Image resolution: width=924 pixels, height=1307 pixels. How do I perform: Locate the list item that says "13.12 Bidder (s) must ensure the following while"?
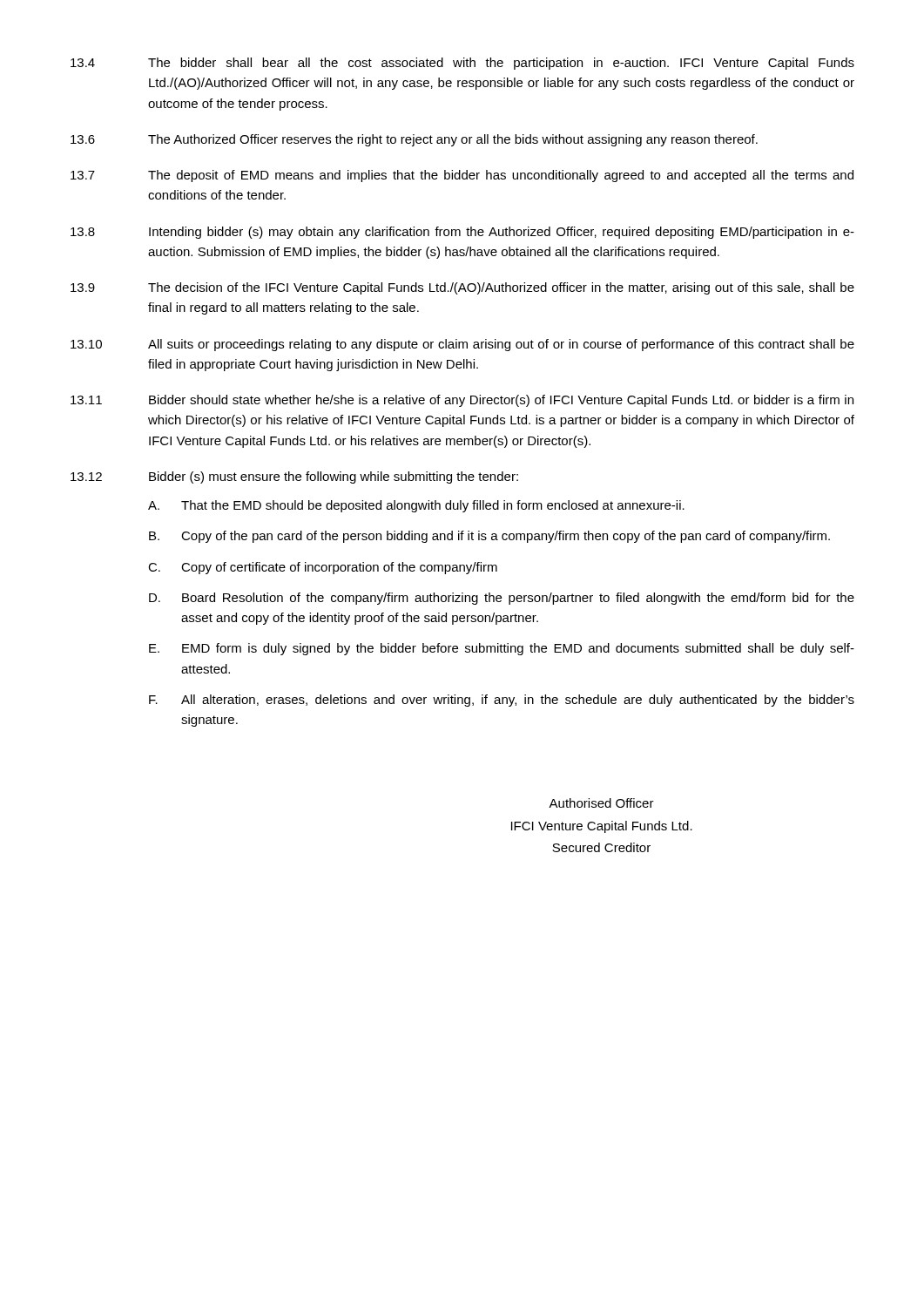pos(462,603)
